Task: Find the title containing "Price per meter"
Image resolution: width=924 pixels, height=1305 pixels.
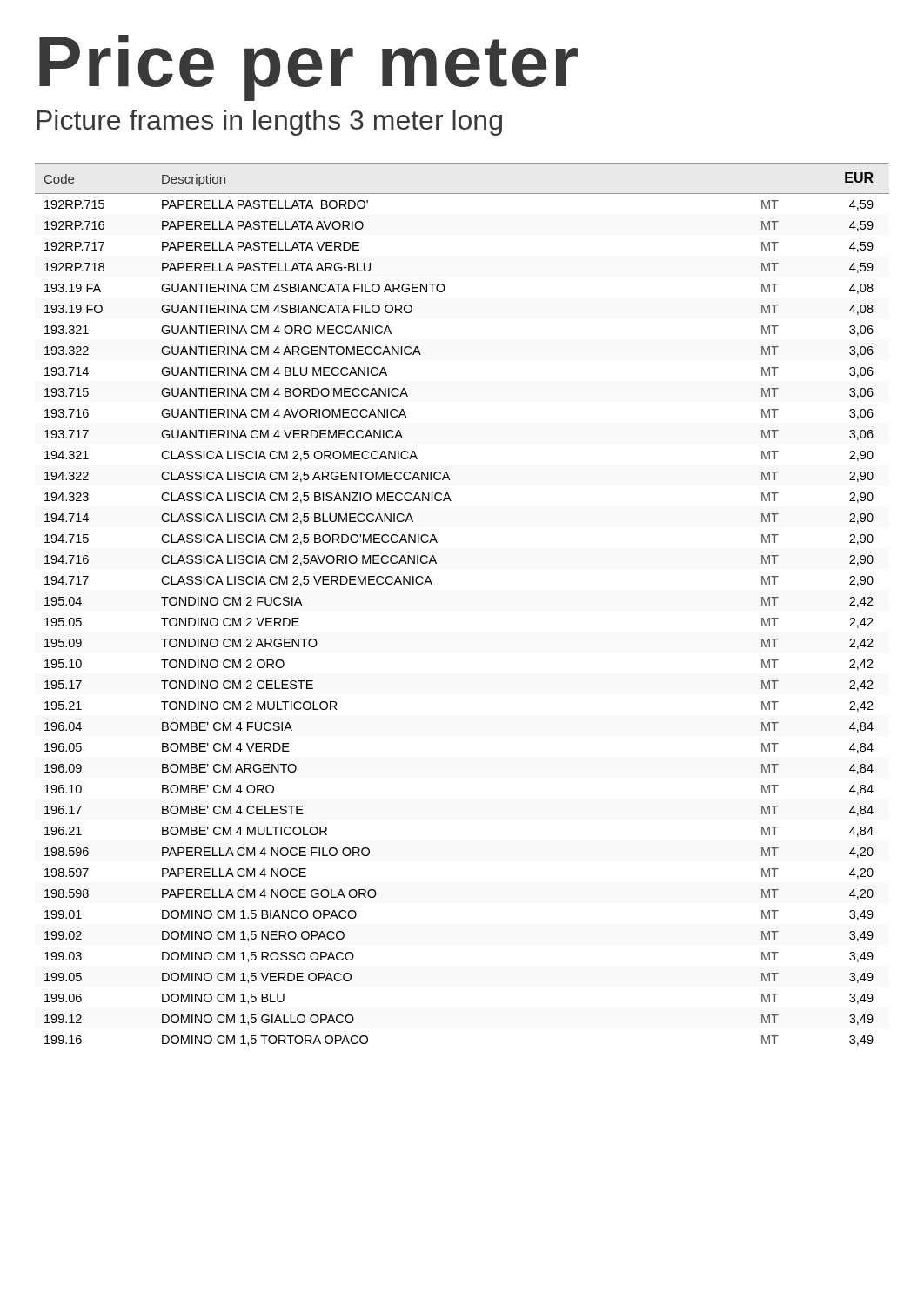Action: coord(308,61)
